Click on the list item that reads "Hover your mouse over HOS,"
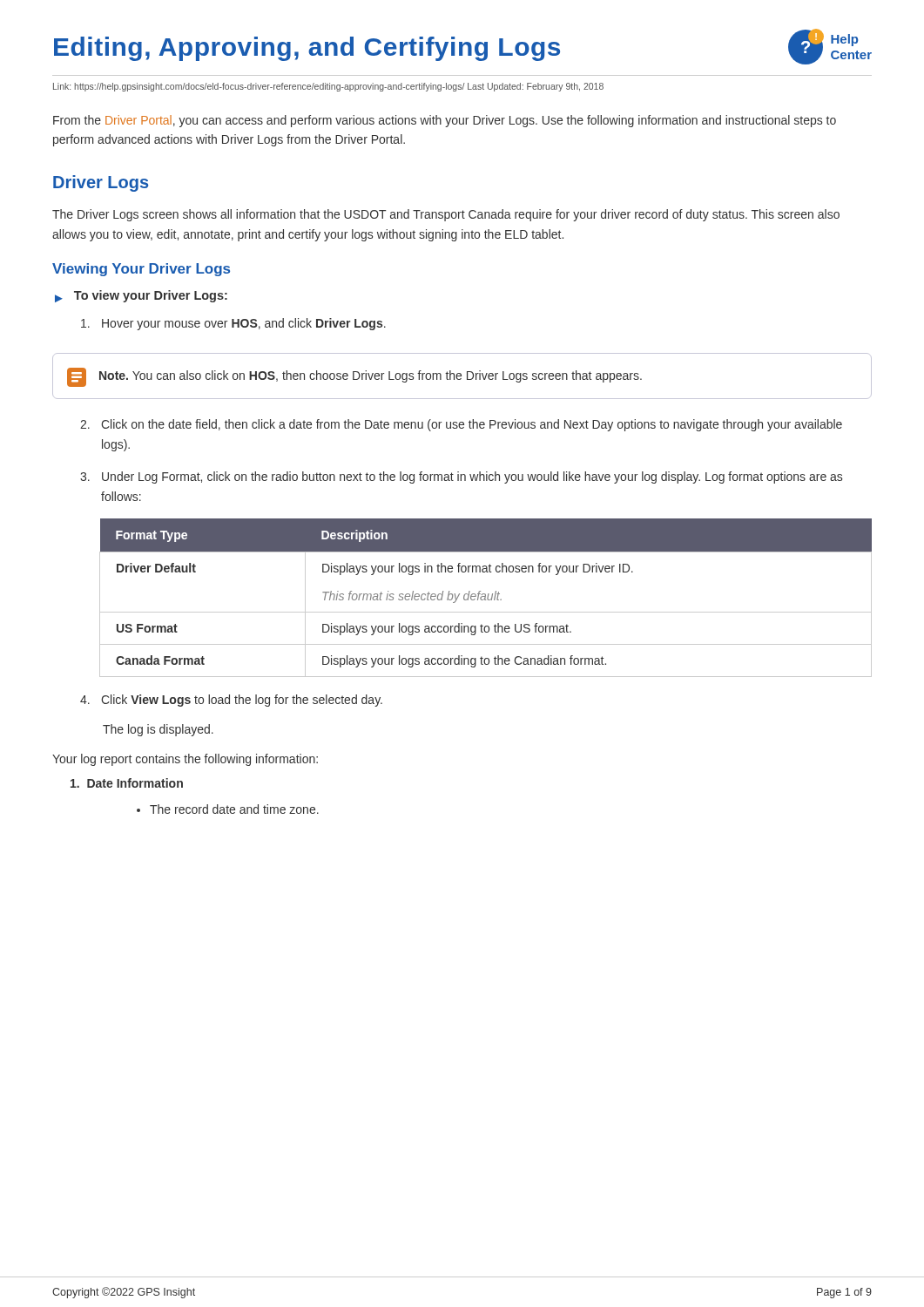Screen dimensions: 1307x924 (233, 324)
